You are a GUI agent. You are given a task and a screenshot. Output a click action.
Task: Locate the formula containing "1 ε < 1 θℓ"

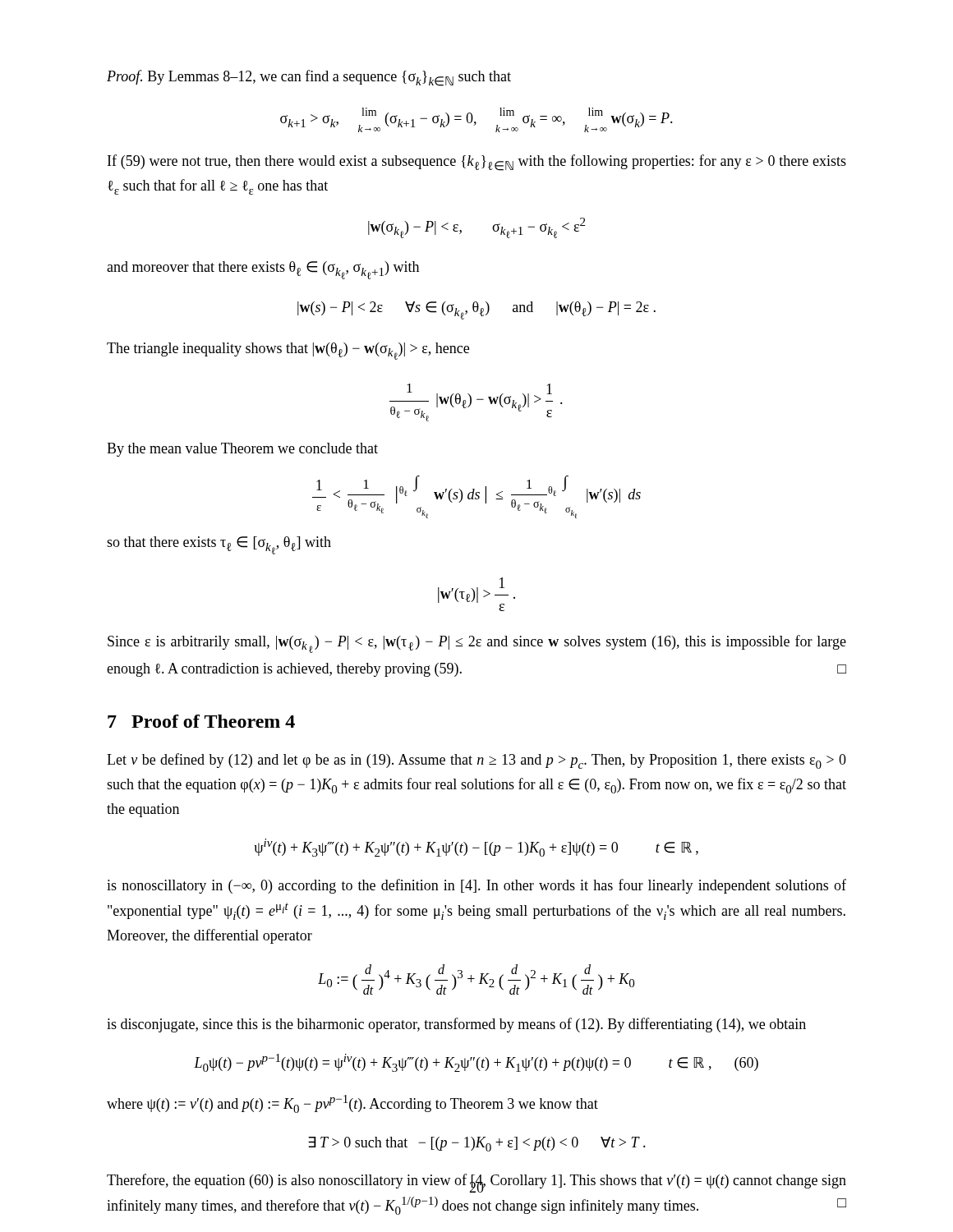pos(476,496)
